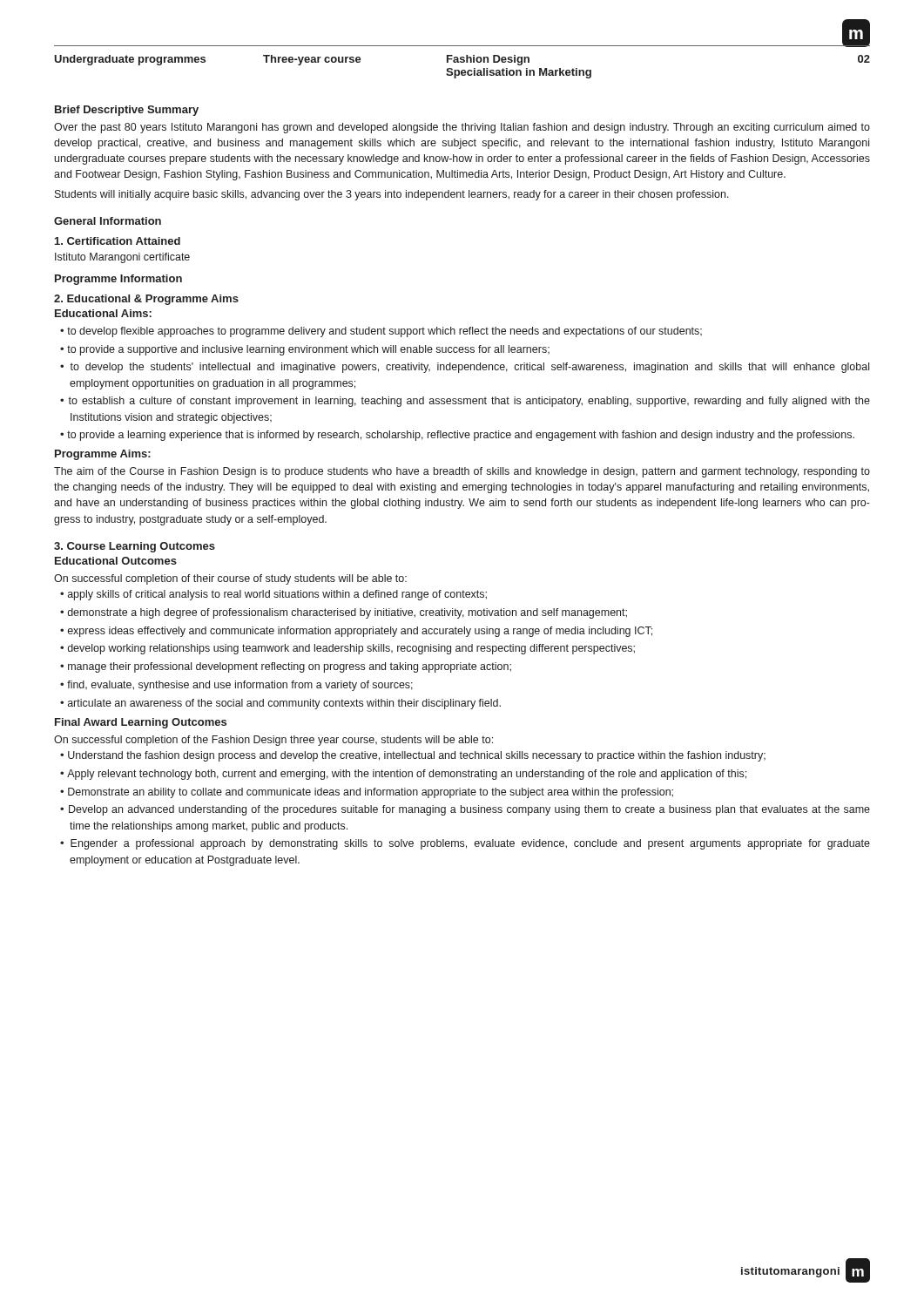Navigate to the block starting "Programme Information"

point(118,278)
